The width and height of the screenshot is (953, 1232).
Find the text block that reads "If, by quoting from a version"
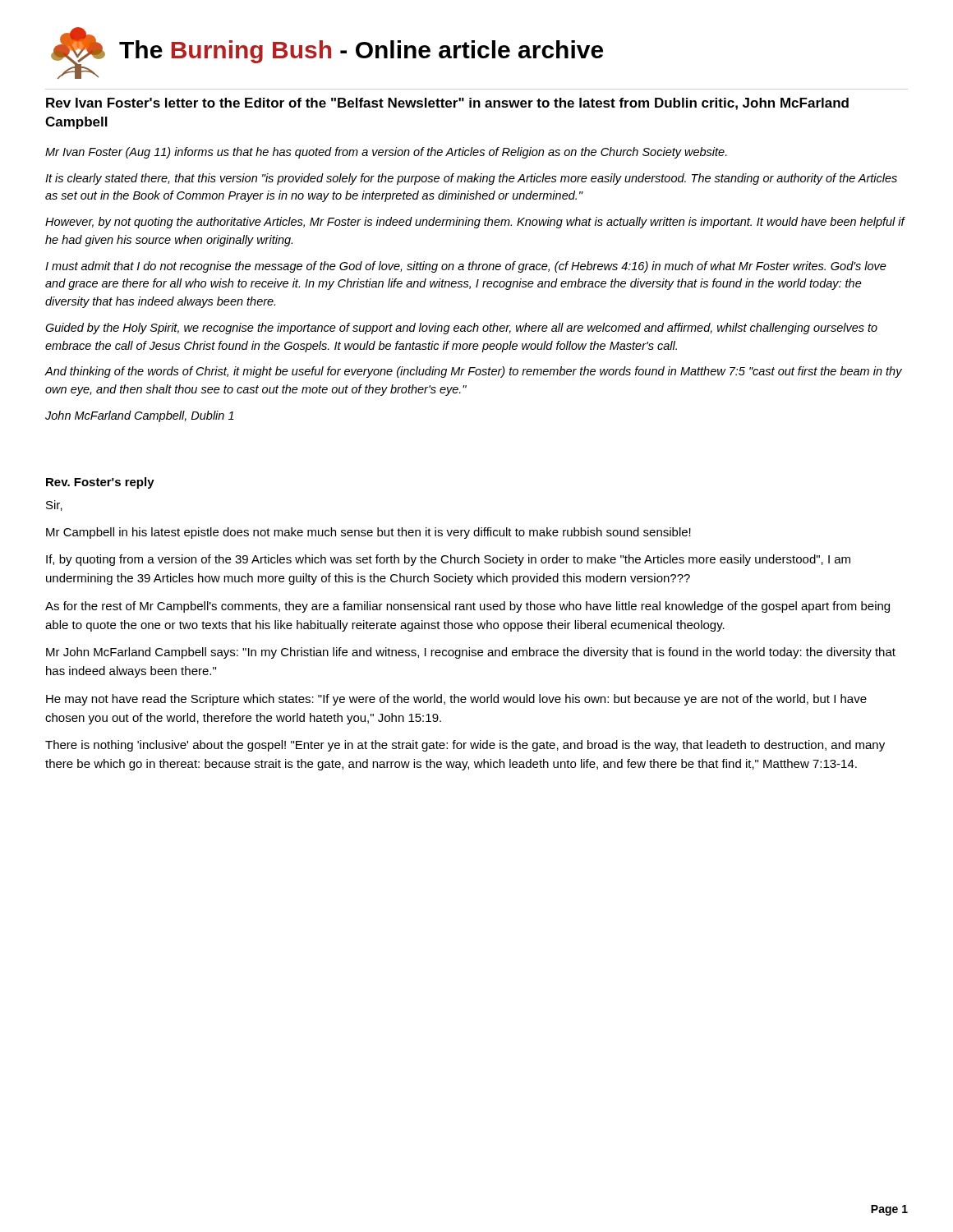448,569
